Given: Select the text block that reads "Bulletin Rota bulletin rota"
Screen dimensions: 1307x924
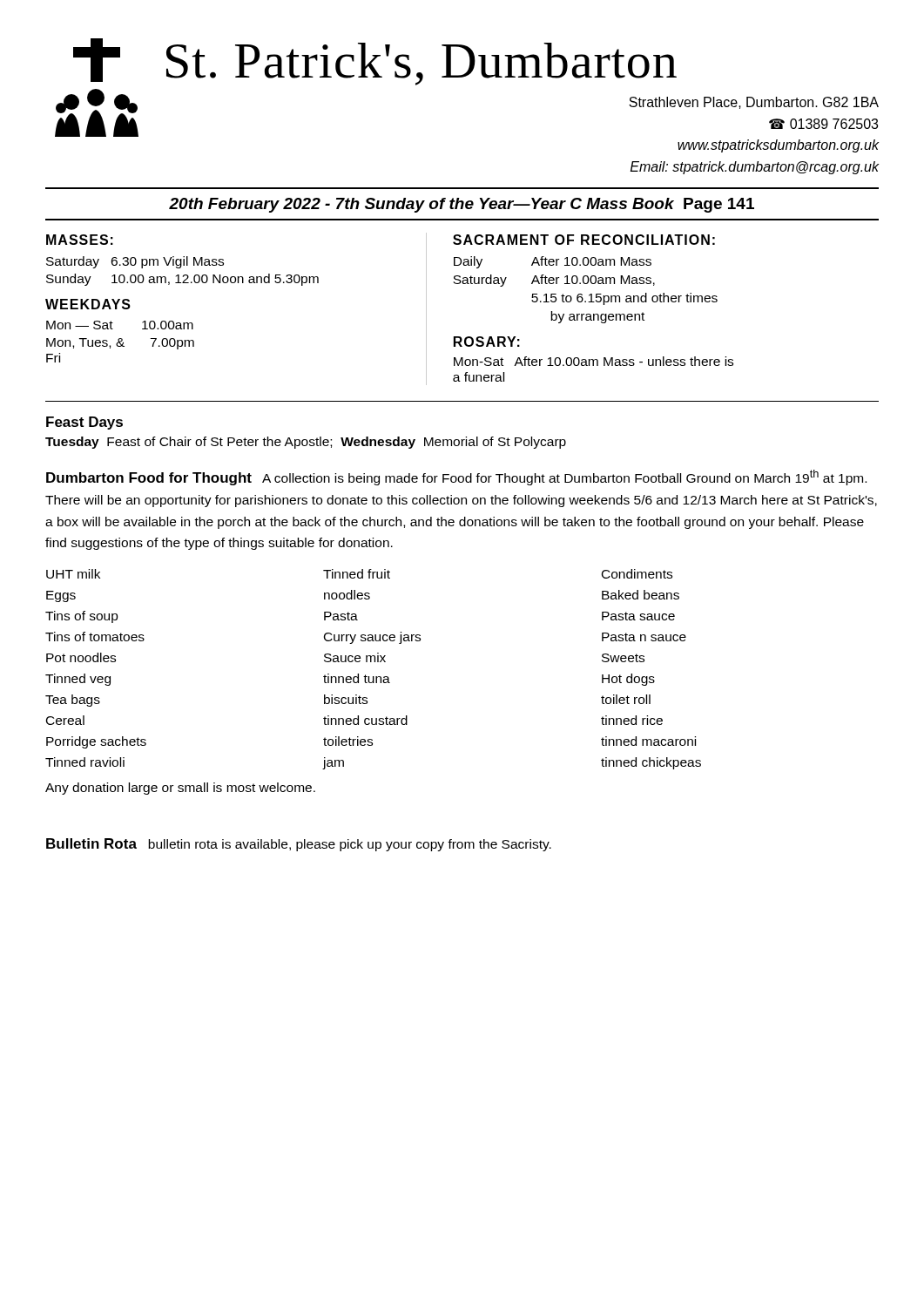Looking at the screenshot, I should tap(299, 843).
